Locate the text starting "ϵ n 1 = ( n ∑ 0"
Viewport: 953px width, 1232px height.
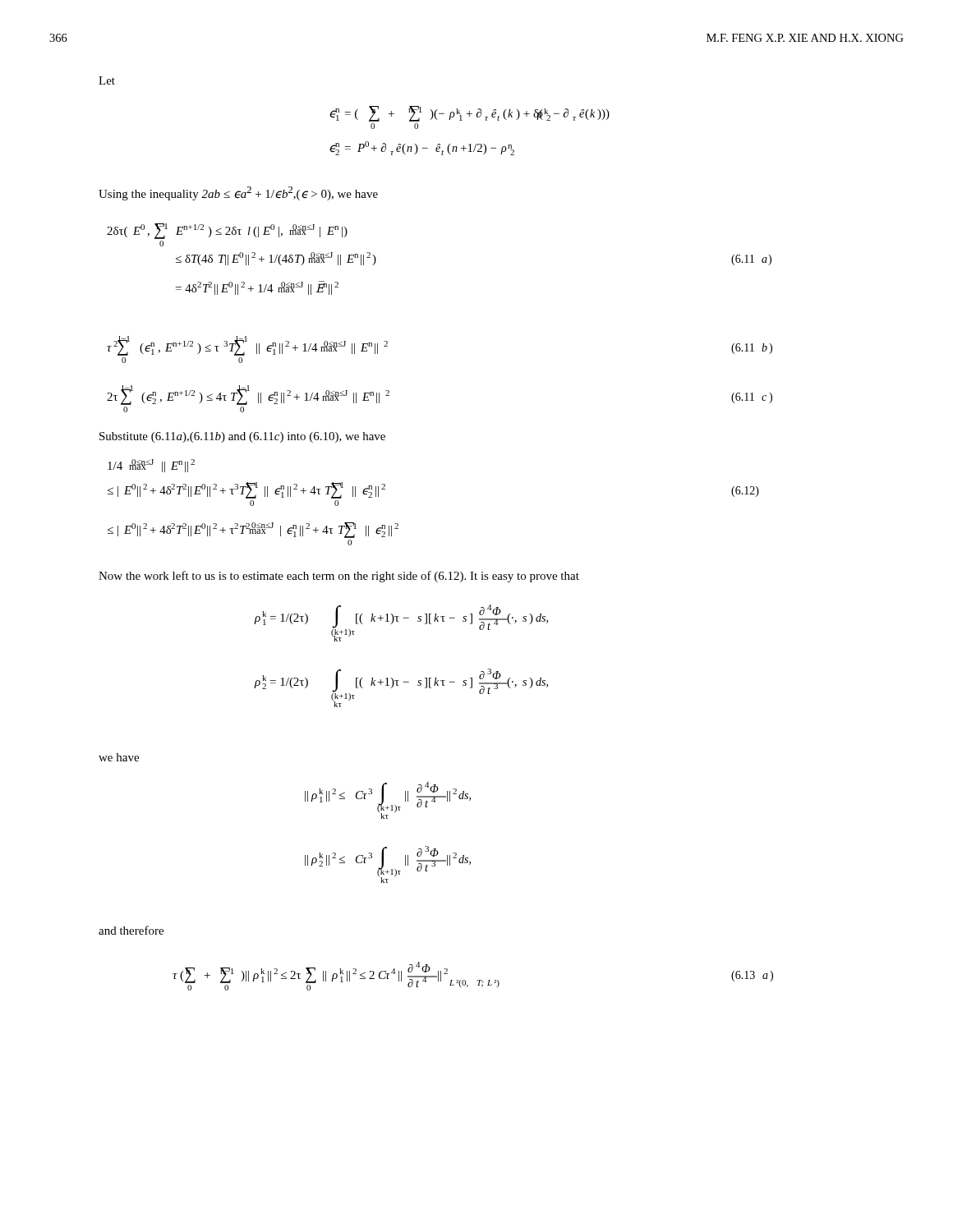pyautogui.click(x=470, y=114)
